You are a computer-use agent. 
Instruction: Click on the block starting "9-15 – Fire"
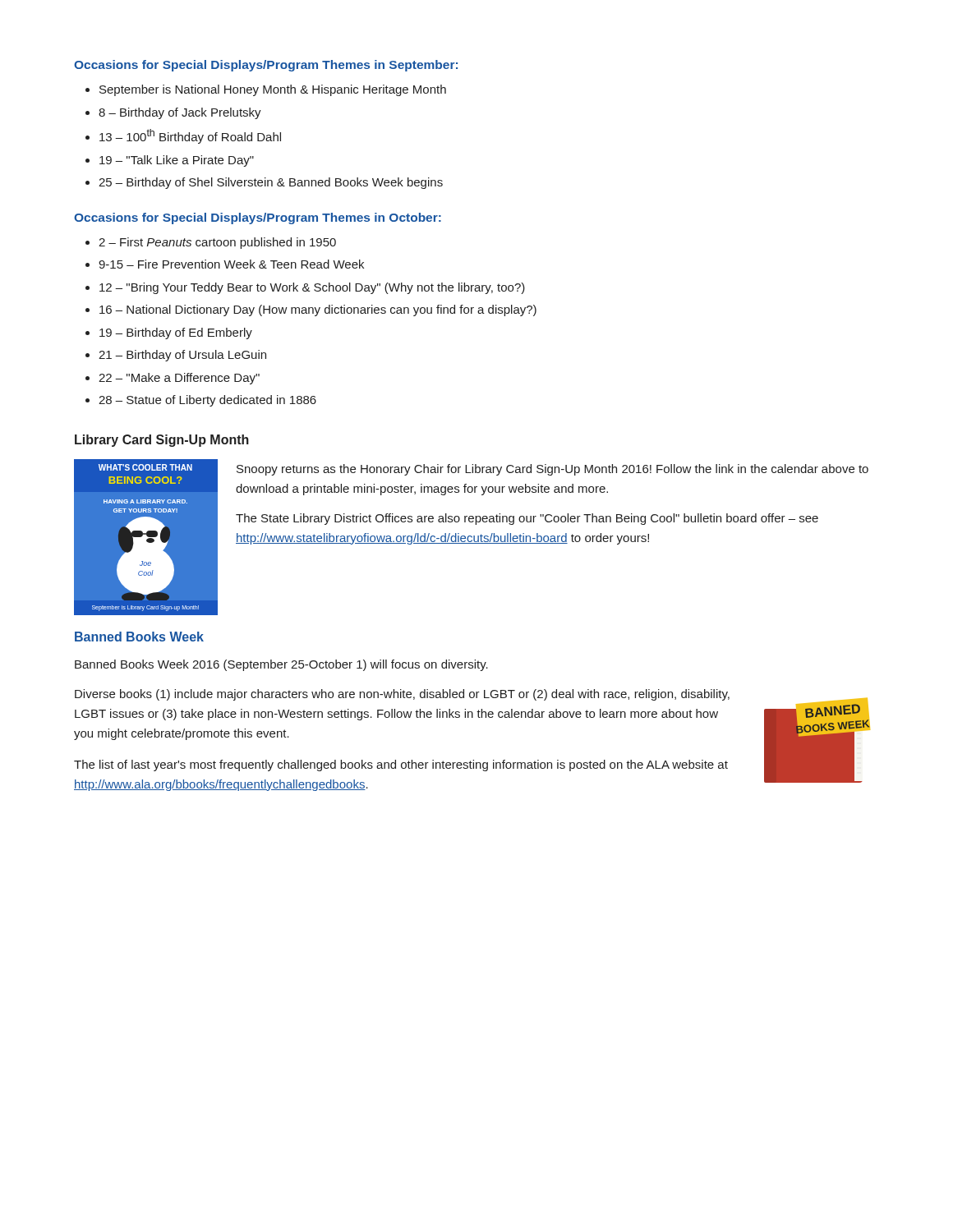[x=231, y=264]
